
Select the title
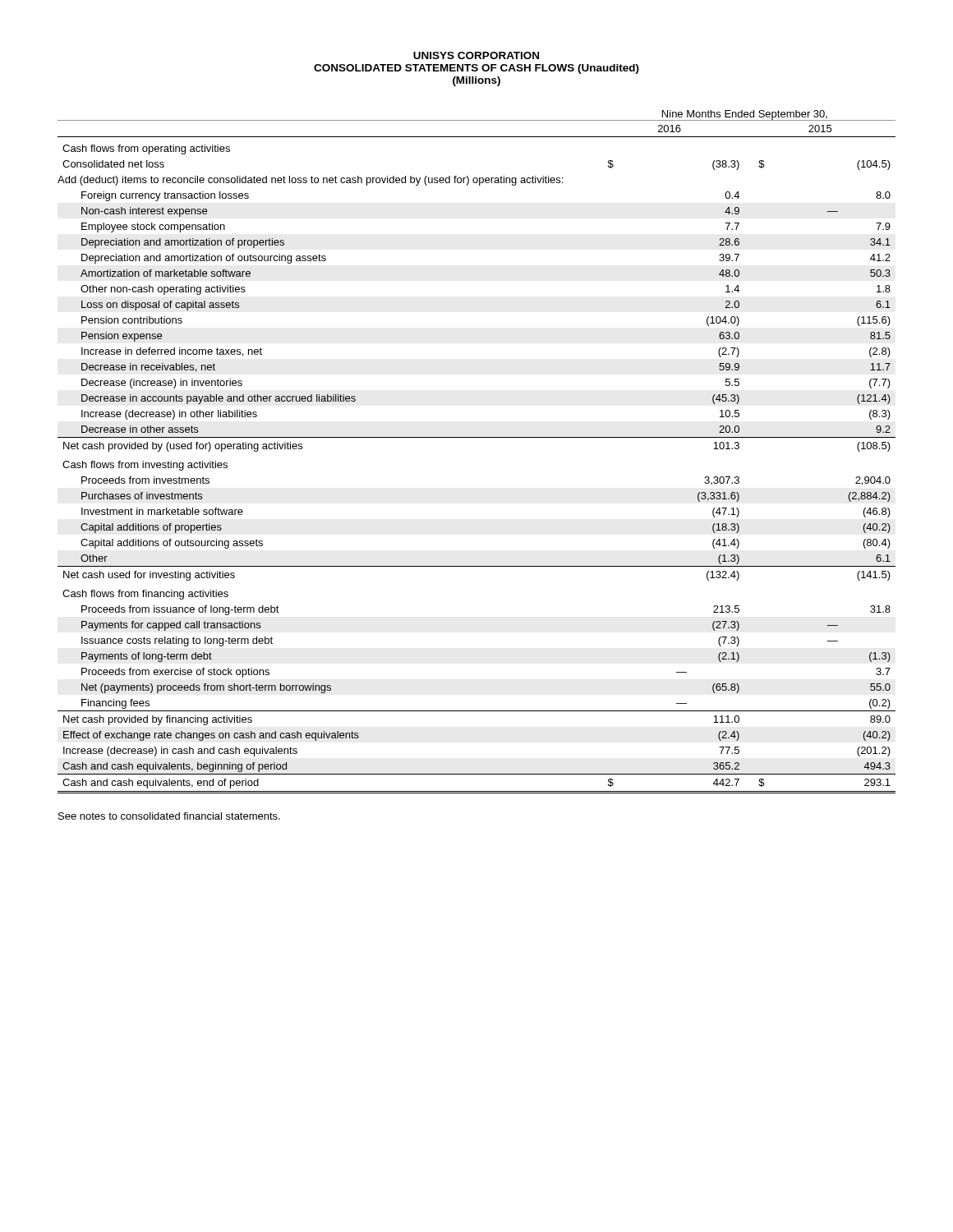coord(476,68)
